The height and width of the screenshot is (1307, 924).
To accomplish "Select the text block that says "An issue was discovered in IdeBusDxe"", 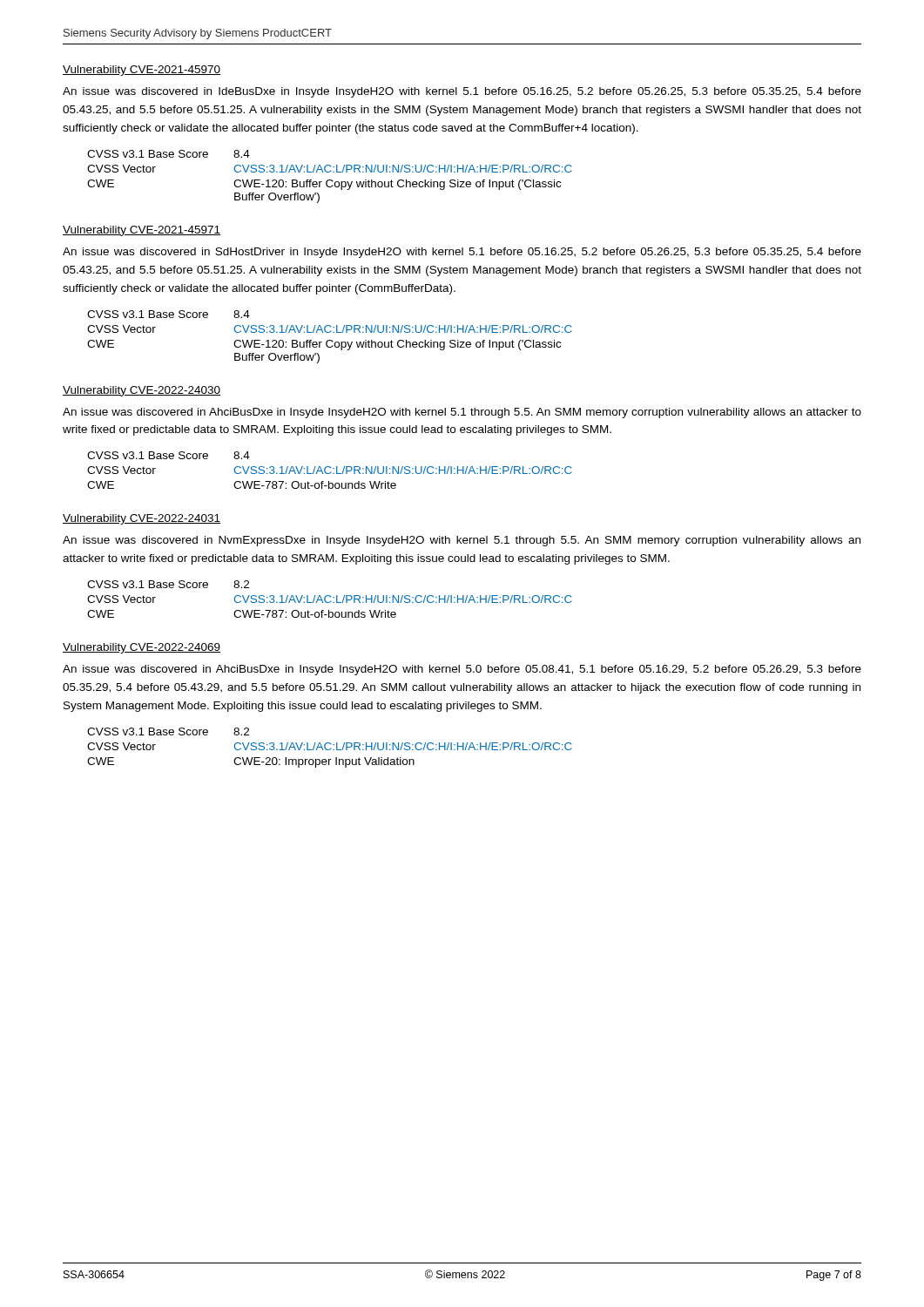I will (x=462, y=109).
